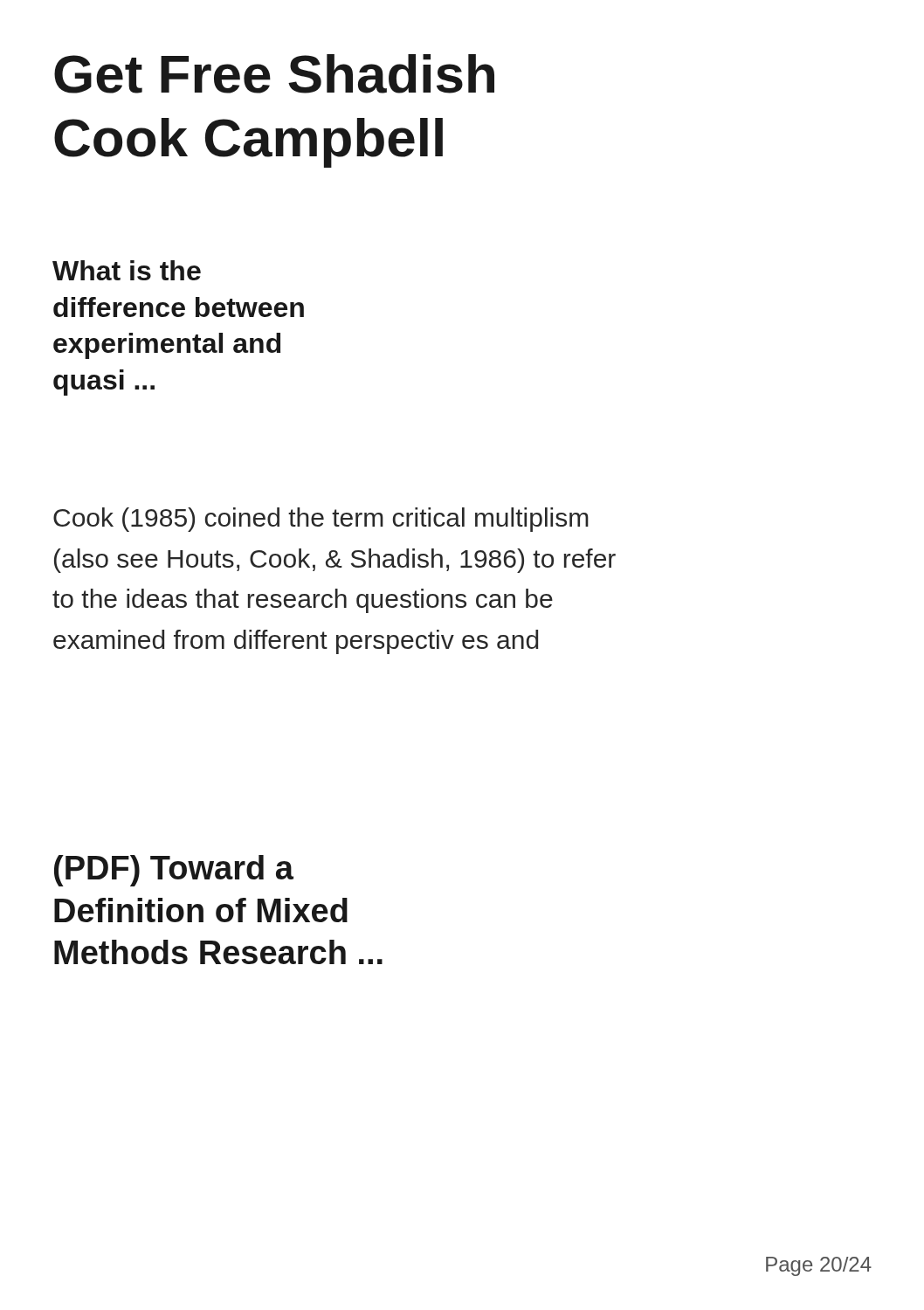Point to the section header beginning "(PDF) Toward aDefinition of MixedMethods"
The height and width of the screenshot is (1310, 924).
(x=358, y=911)
